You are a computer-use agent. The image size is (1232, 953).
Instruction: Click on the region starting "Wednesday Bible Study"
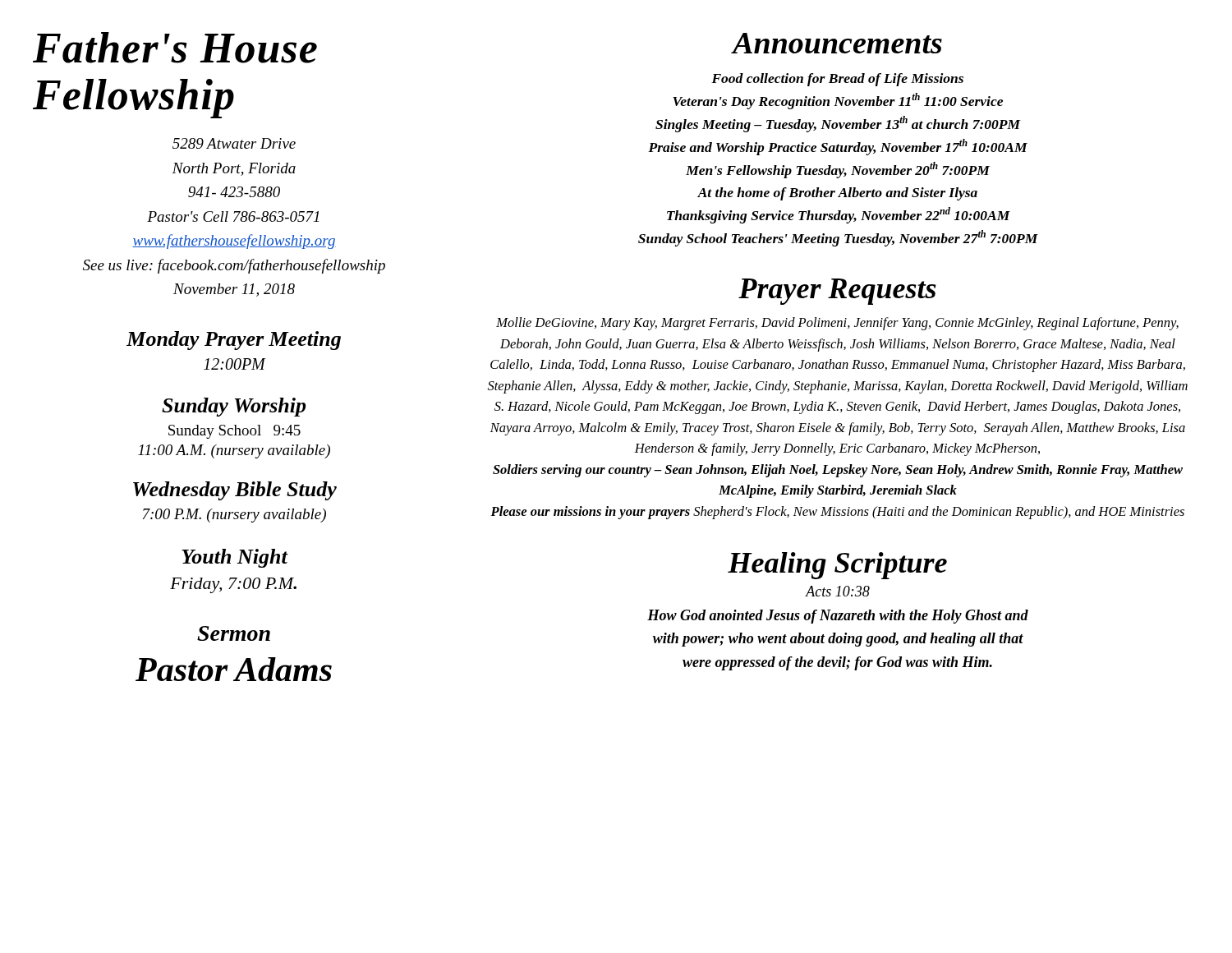point(234,490)
